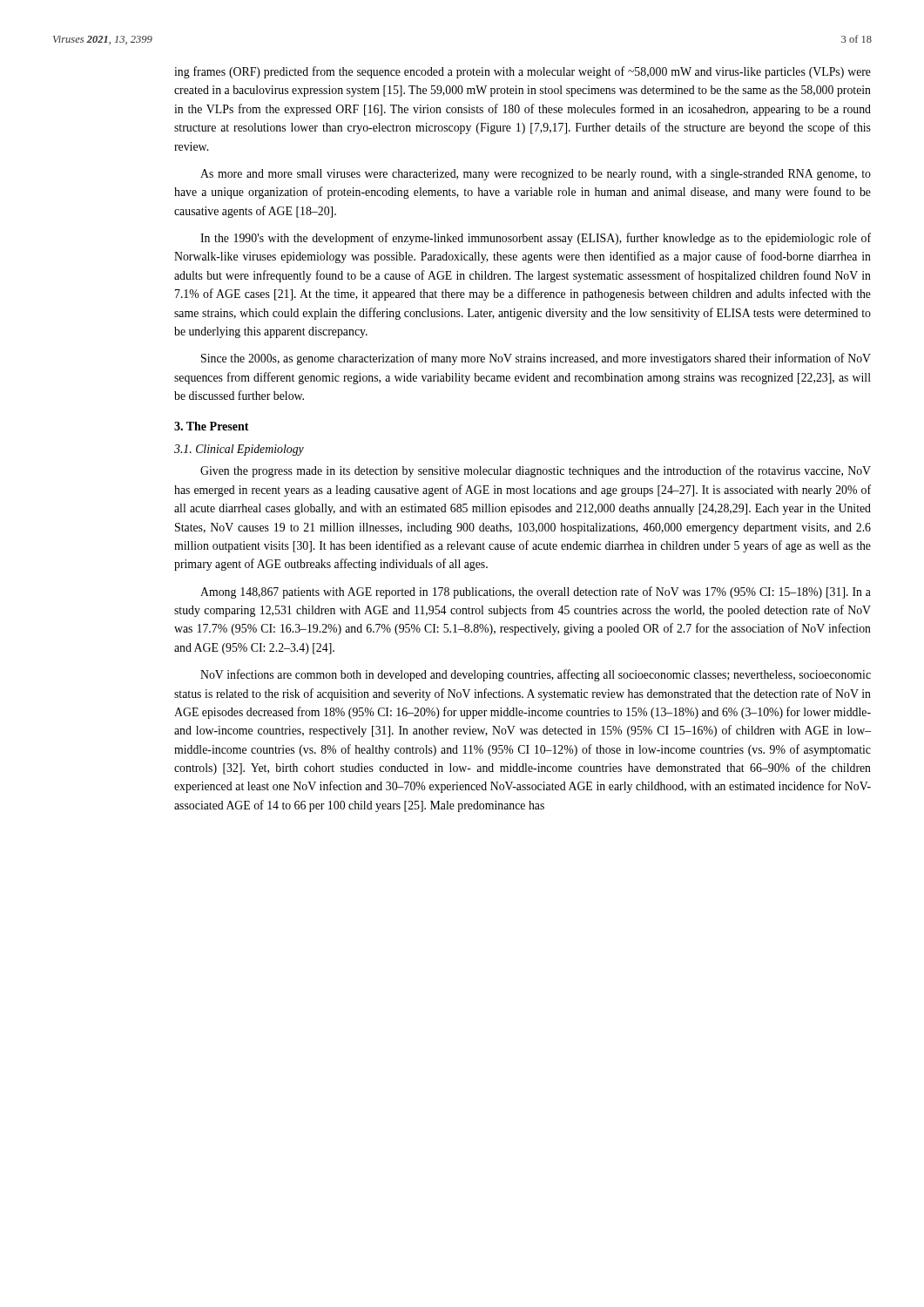
Task: Select the block starting "ing frames (ORF) predicted from the sequence"
Action: [523, 109]
